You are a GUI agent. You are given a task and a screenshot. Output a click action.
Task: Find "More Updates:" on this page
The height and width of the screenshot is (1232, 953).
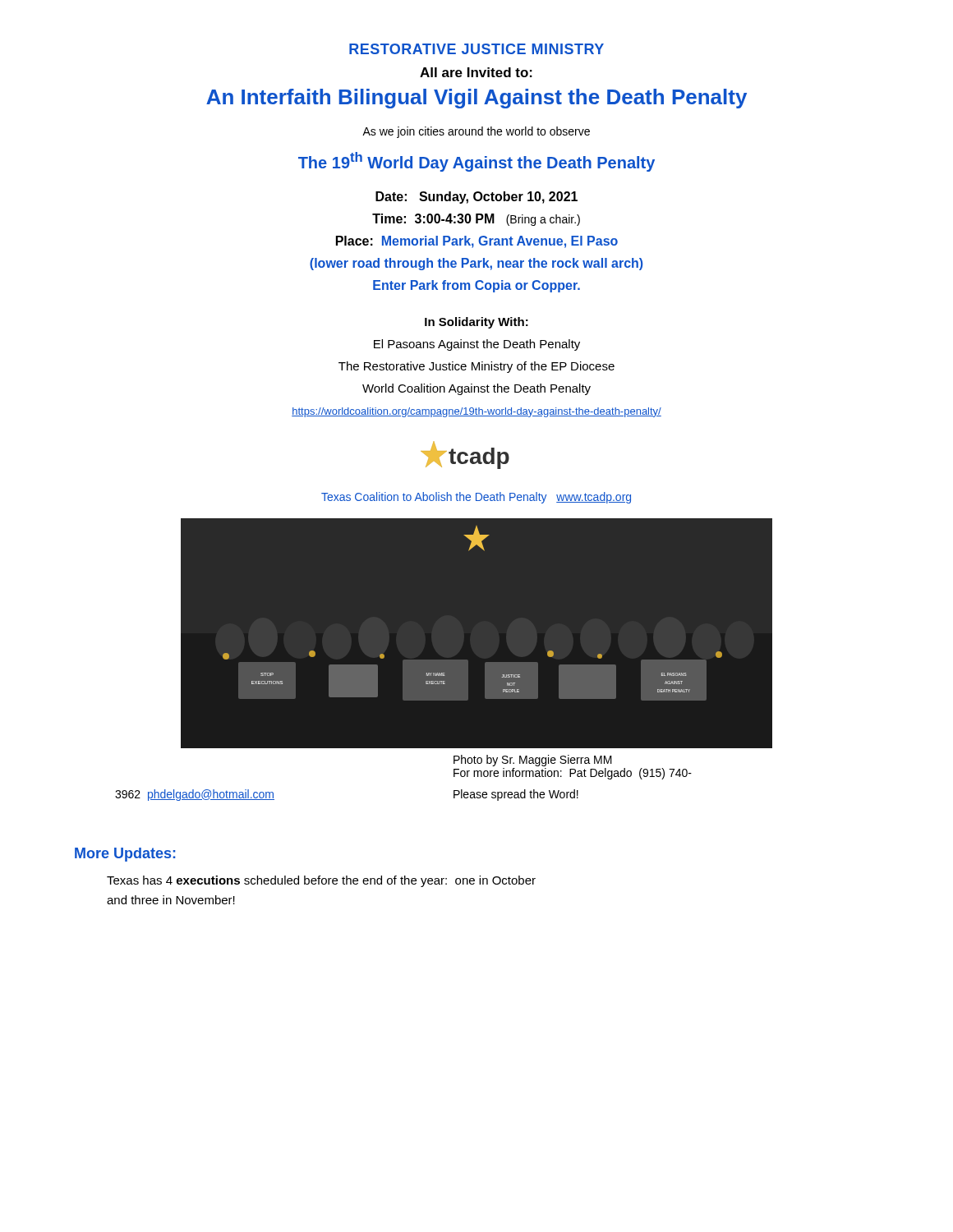125,853
